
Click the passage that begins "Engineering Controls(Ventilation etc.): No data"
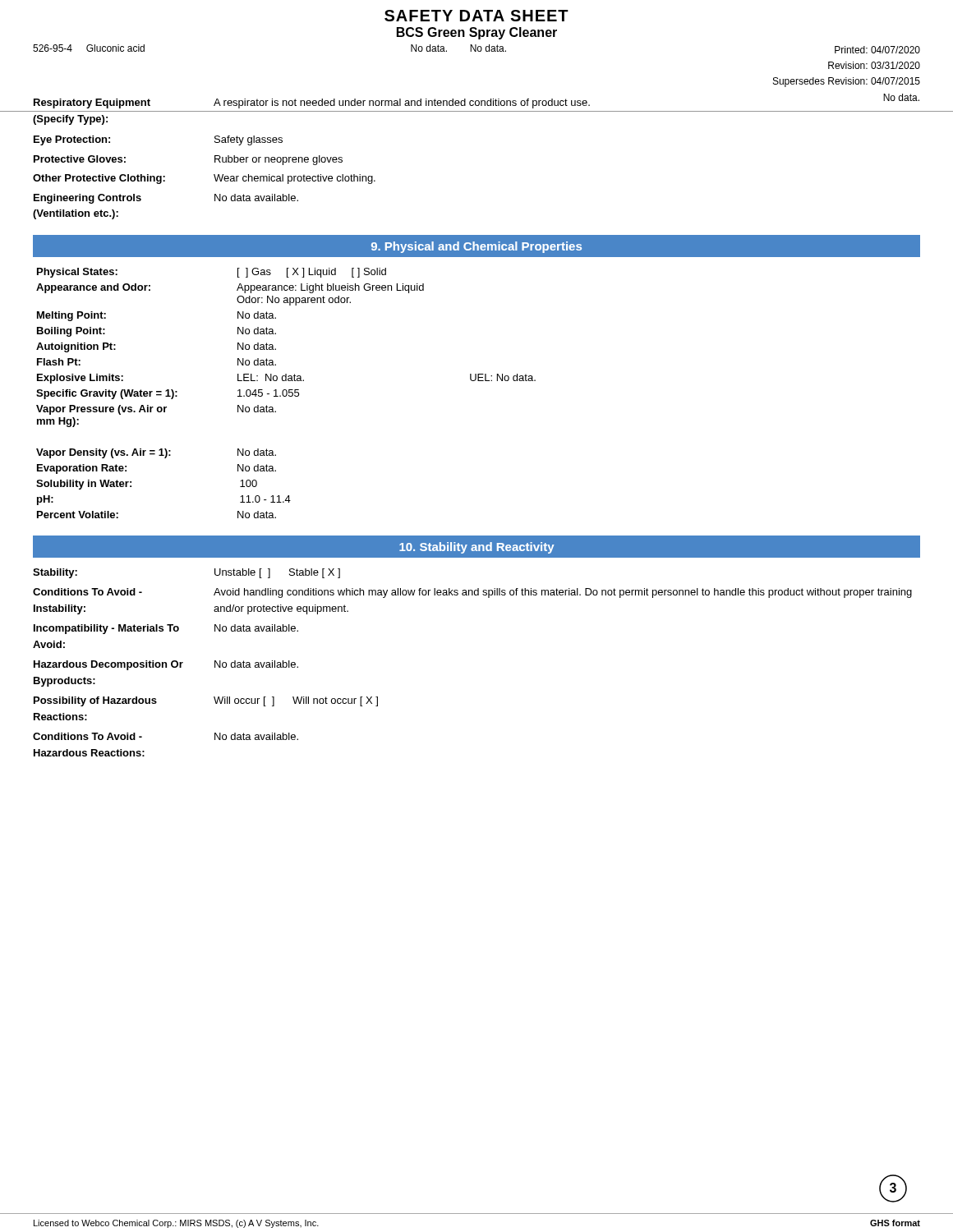(88, 198)
